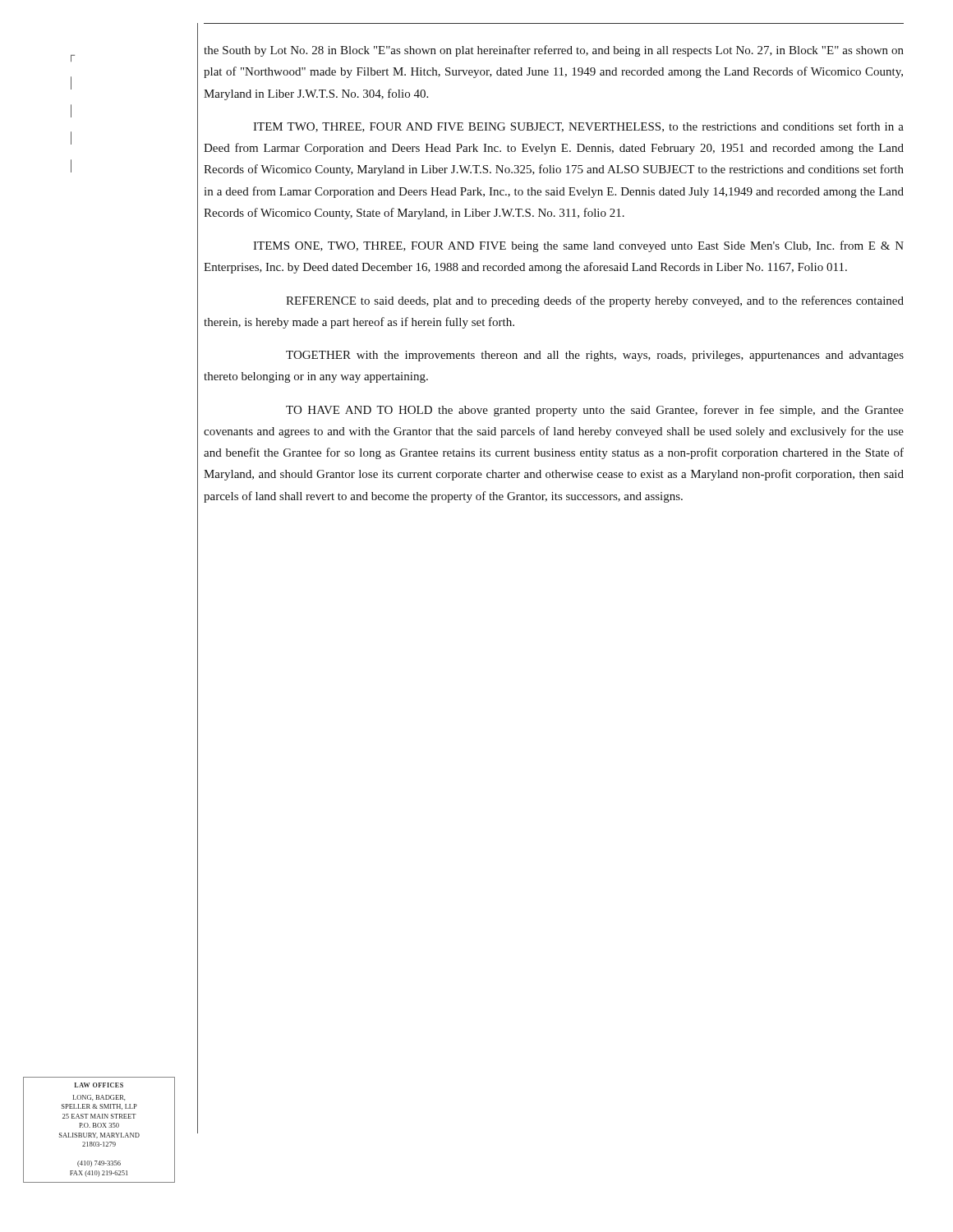Find the element starting "the South by Lot"
This screenshot has height=1232, width=953.
(x=554, y=72)
